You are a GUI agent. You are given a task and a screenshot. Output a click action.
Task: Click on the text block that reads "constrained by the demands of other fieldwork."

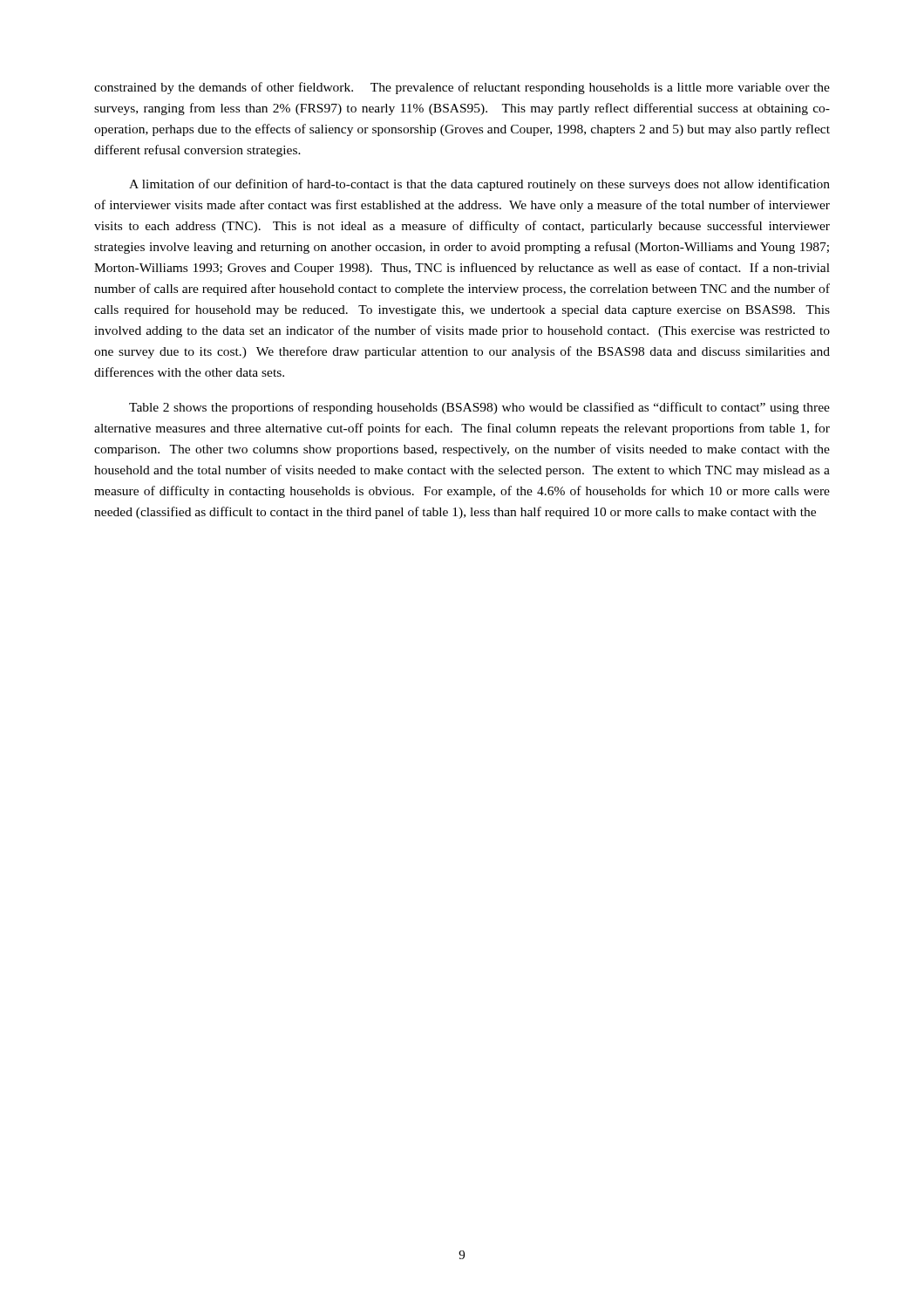click(462, 118)
